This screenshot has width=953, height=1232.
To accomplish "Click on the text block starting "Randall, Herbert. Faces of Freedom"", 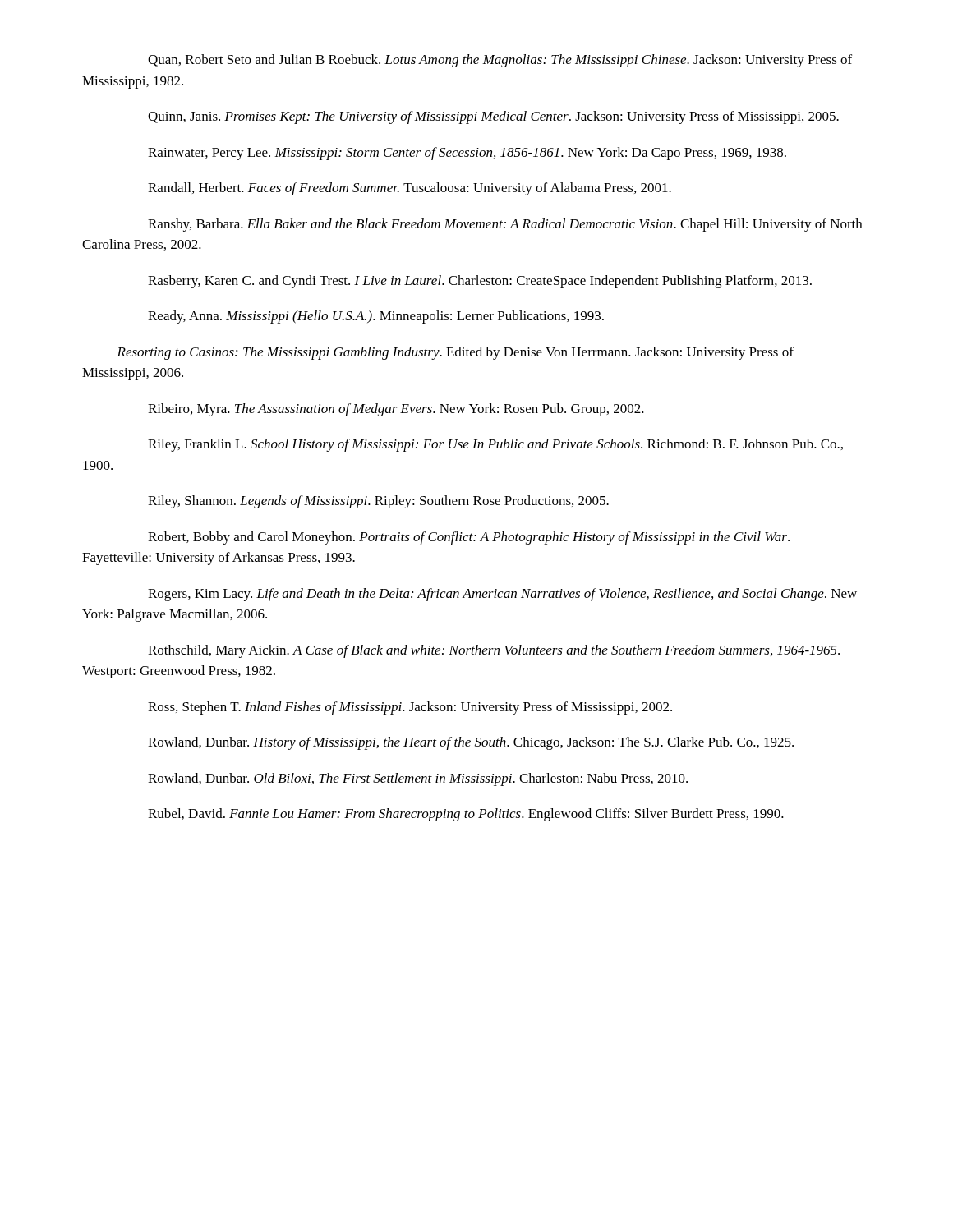I will (410, 188).
